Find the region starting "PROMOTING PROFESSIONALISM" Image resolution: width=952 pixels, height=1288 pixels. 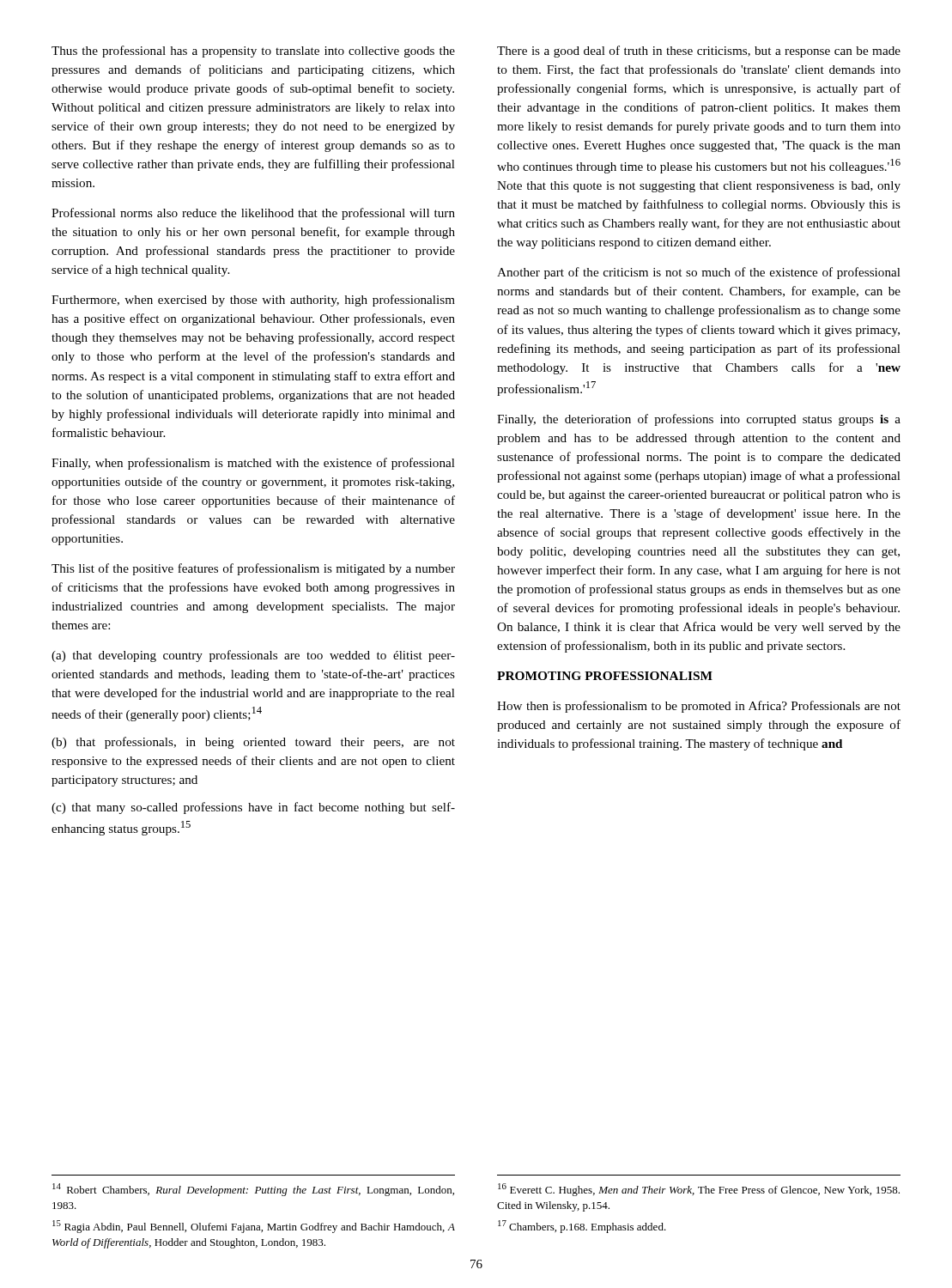[699, 676]
